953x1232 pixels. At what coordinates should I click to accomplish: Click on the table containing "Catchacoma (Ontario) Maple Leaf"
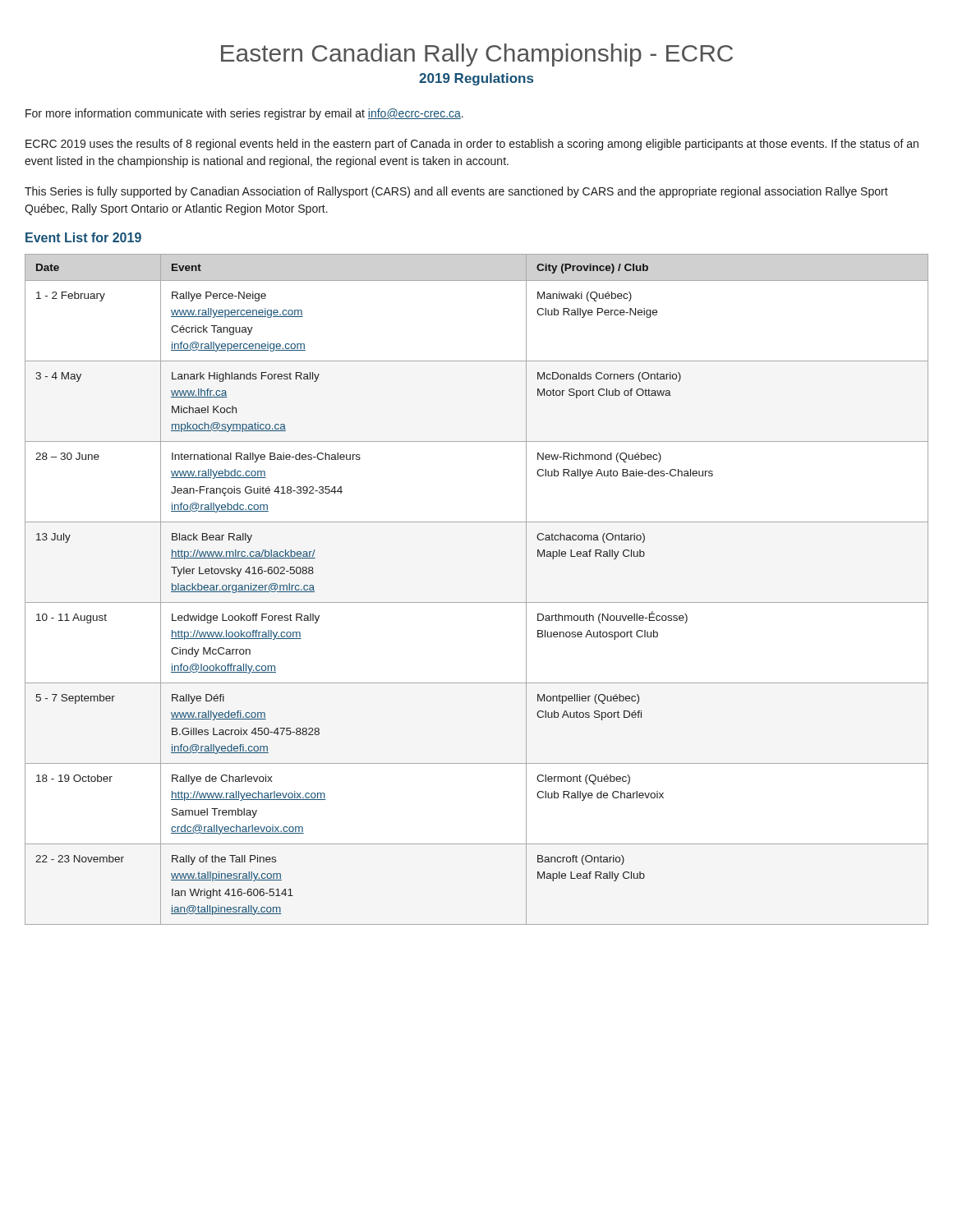[476, 589]
